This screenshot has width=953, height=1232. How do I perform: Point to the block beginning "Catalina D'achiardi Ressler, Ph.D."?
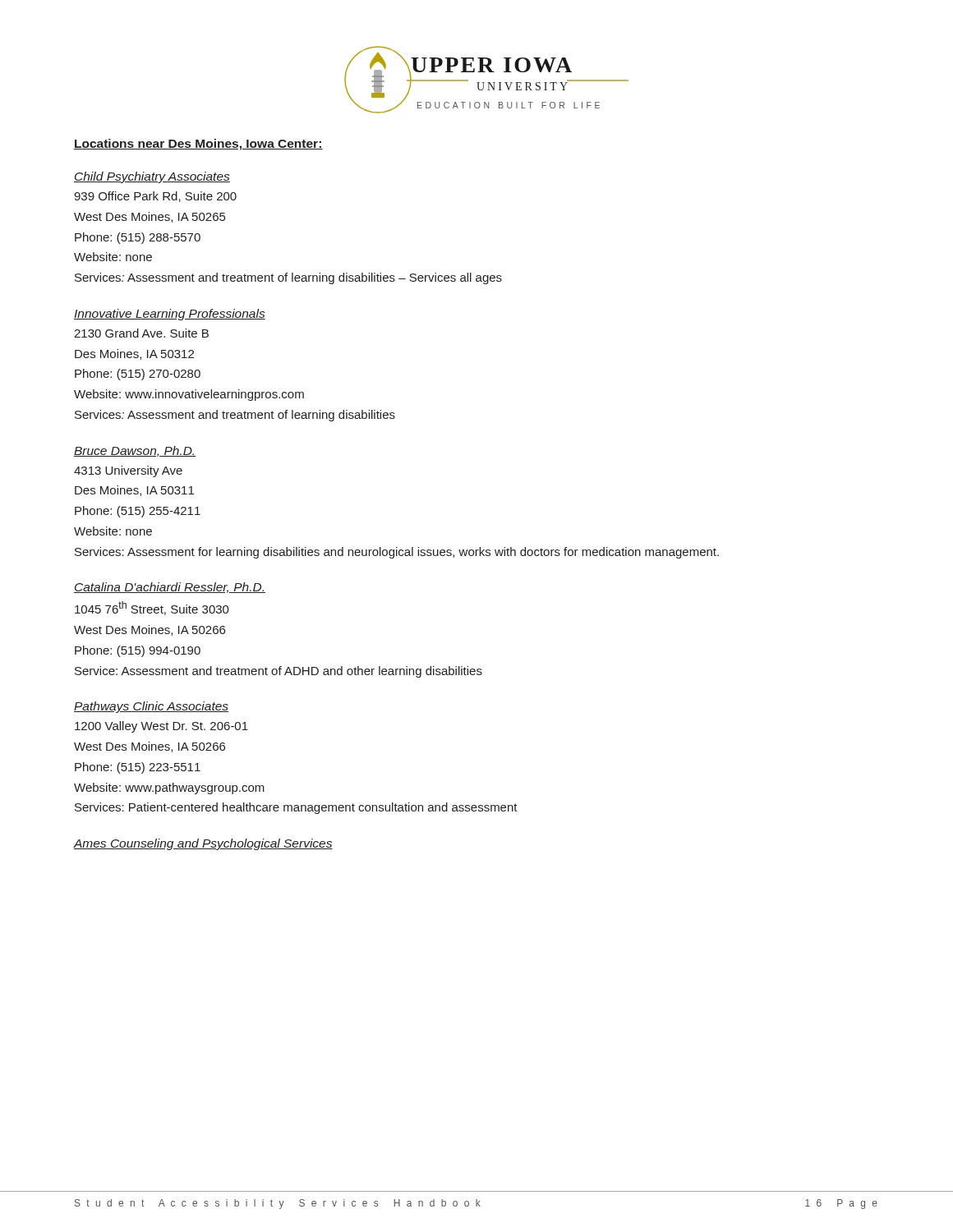(x=170, y=588)
